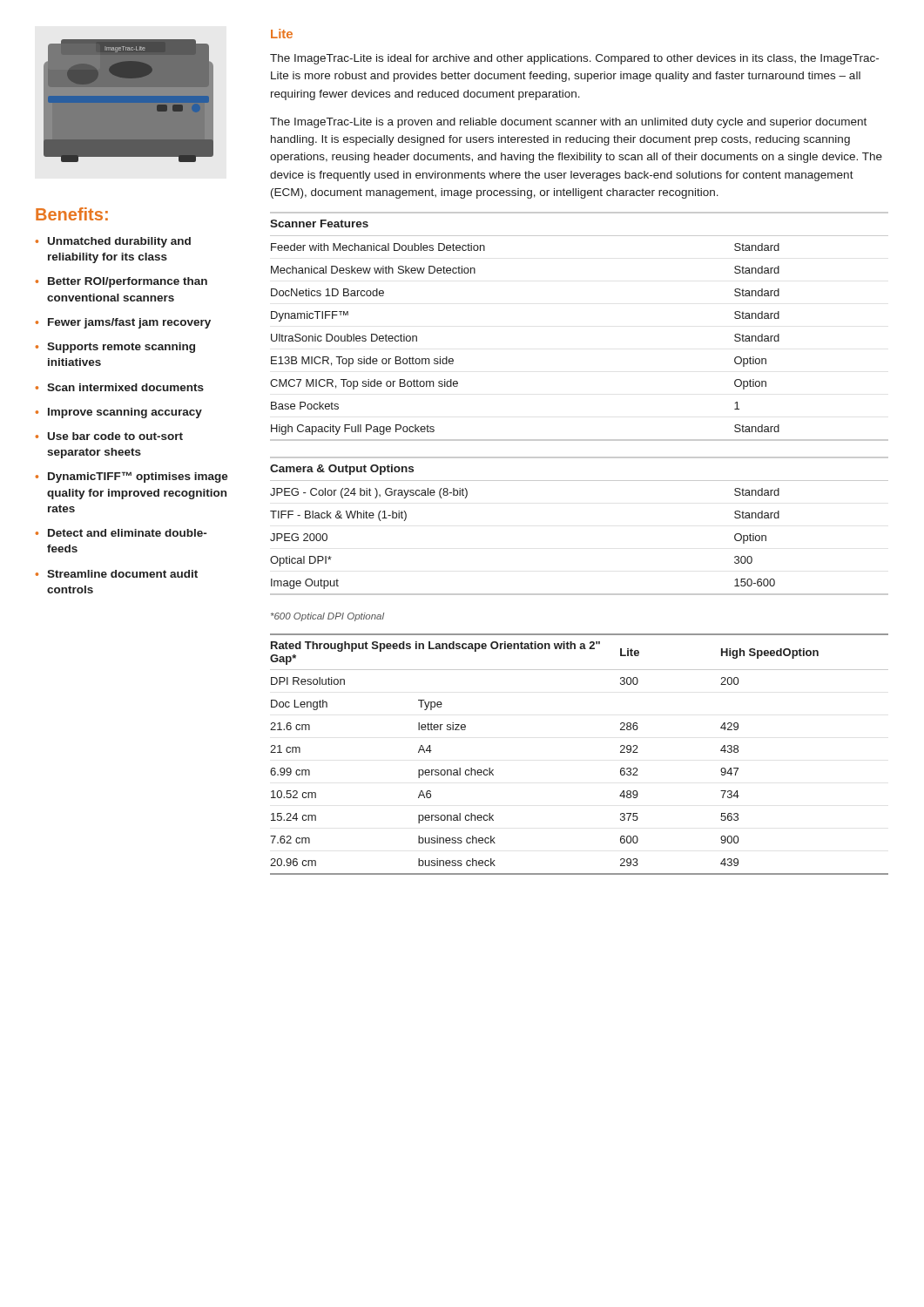924x1307 pixels.
Task: Select the list item with the text "Improve scanning accuracy"
Action: [x=124, y=411]
